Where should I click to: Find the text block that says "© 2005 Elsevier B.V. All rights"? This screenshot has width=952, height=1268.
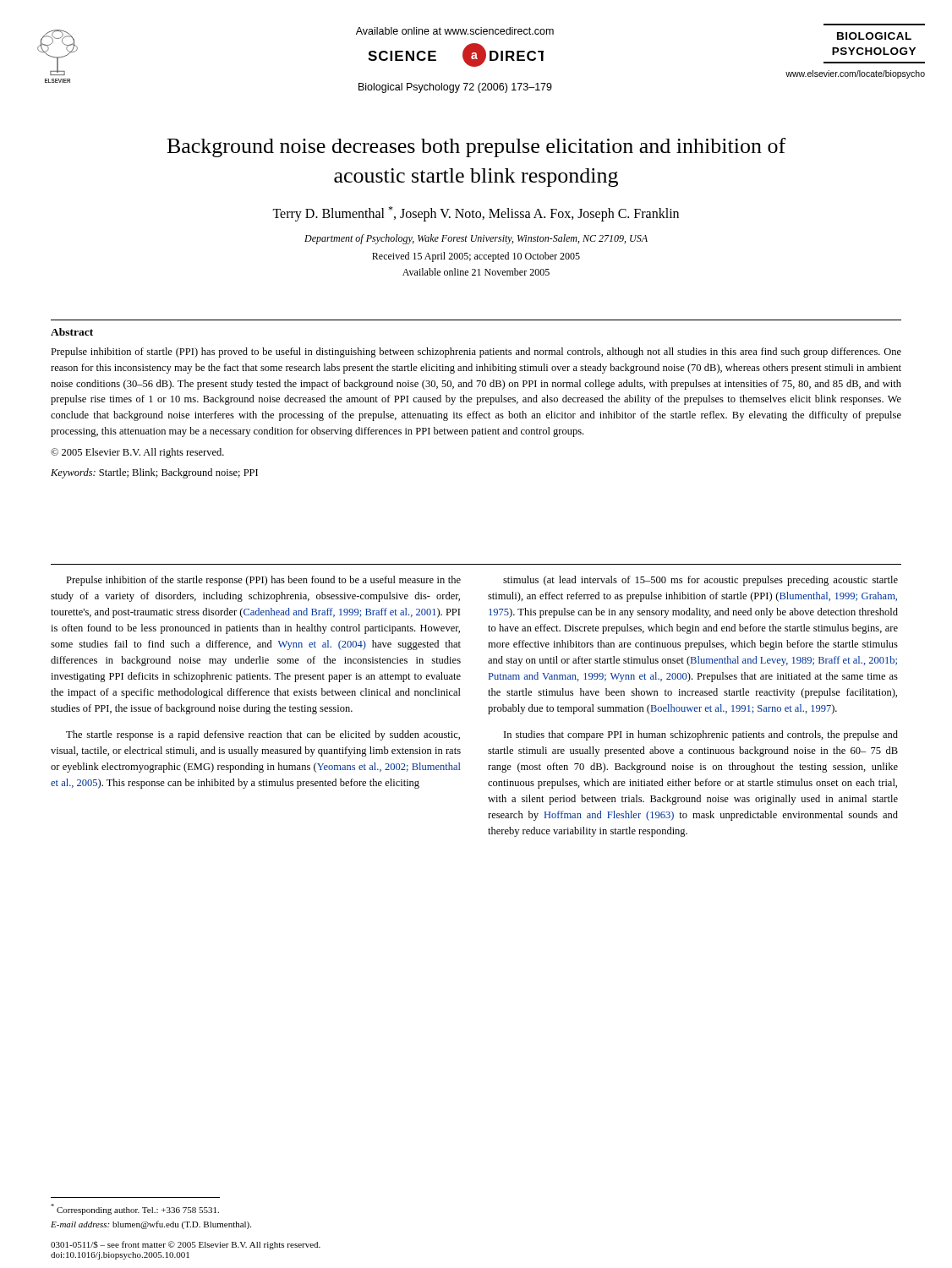tap(138, 452)
